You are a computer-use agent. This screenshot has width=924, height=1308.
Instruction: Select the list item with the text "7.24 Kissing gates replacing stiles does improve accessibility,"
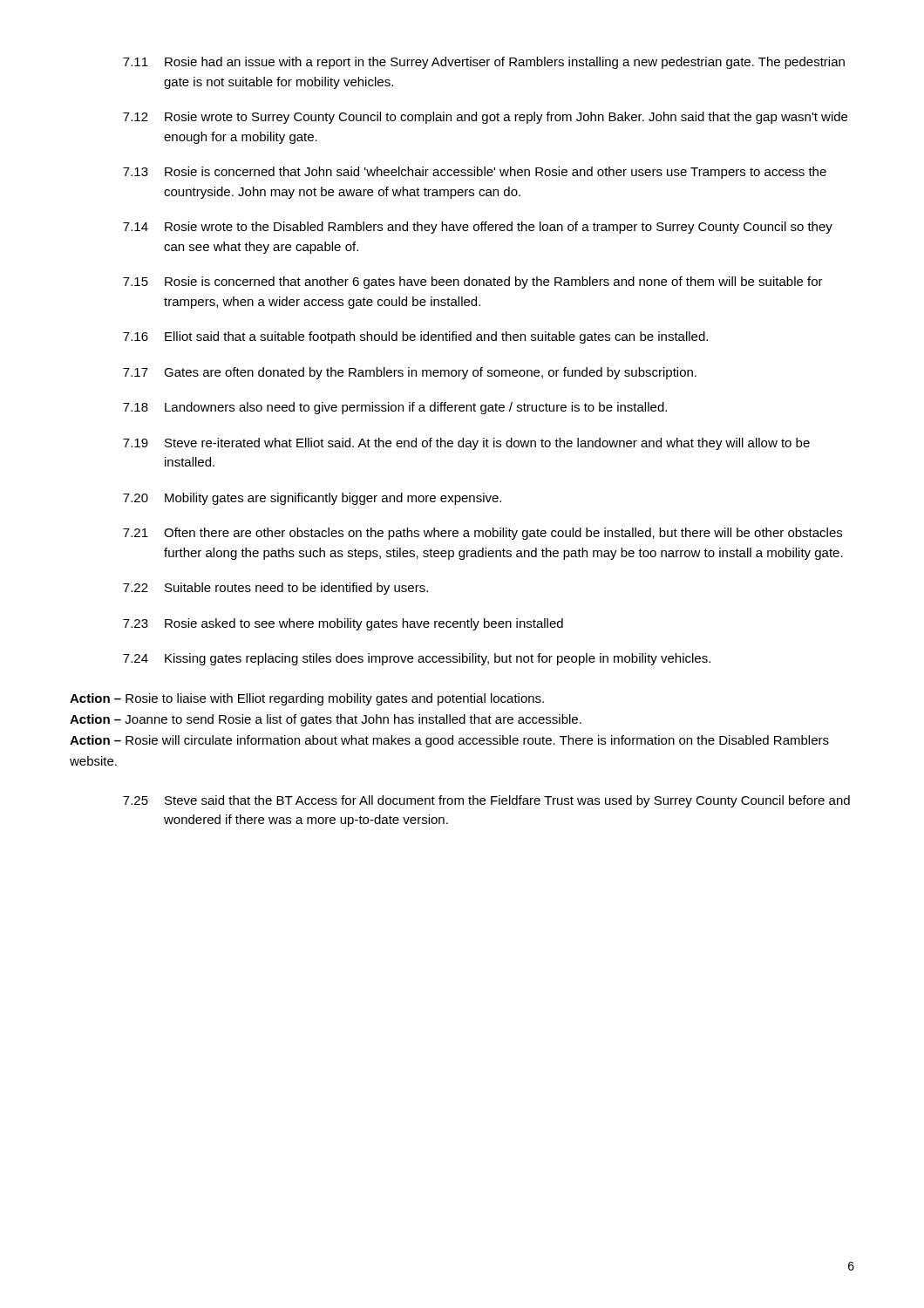(462, 659)
